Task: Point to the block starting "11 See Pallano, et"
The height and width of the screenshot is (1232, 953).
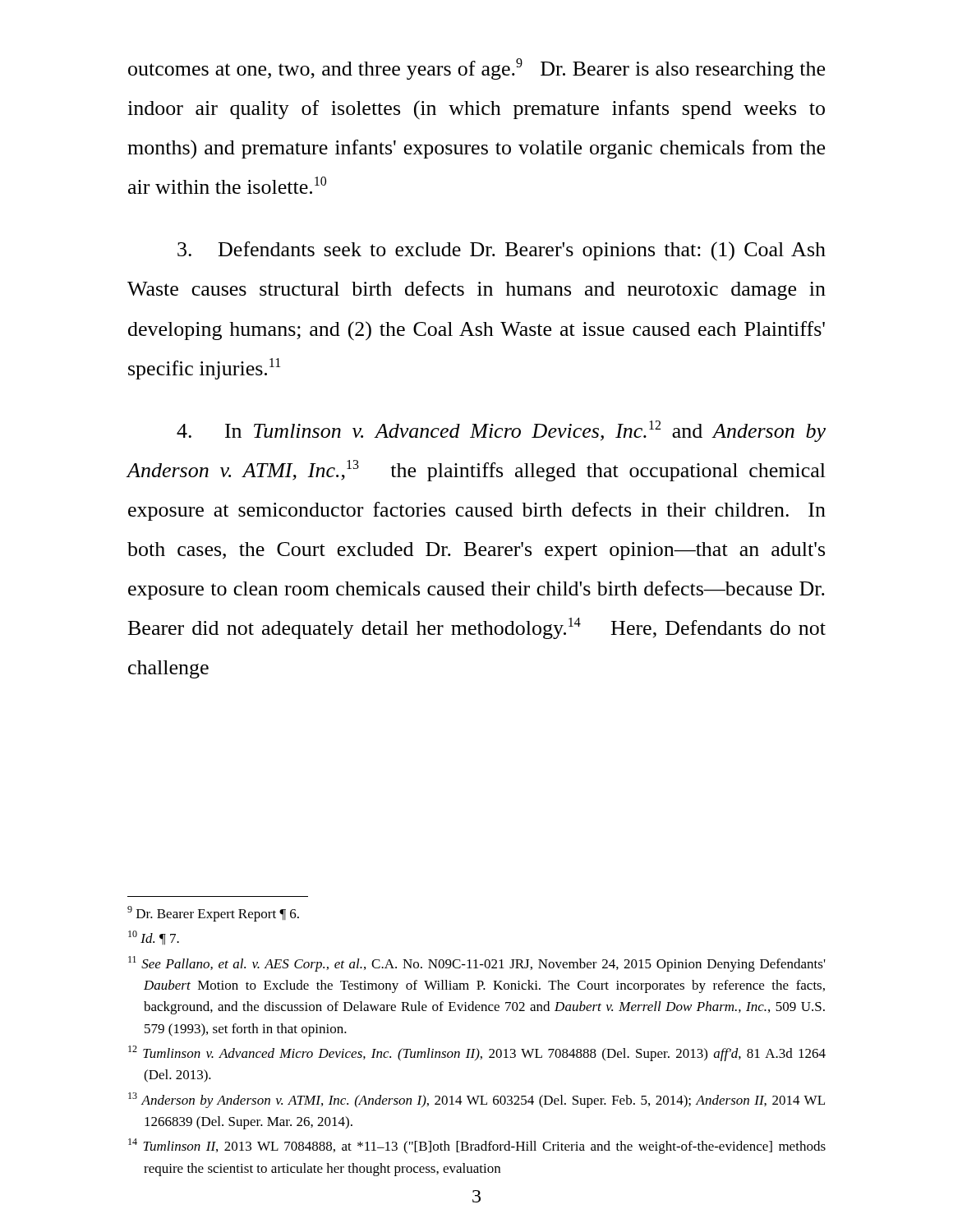Action: coord(476,997)
